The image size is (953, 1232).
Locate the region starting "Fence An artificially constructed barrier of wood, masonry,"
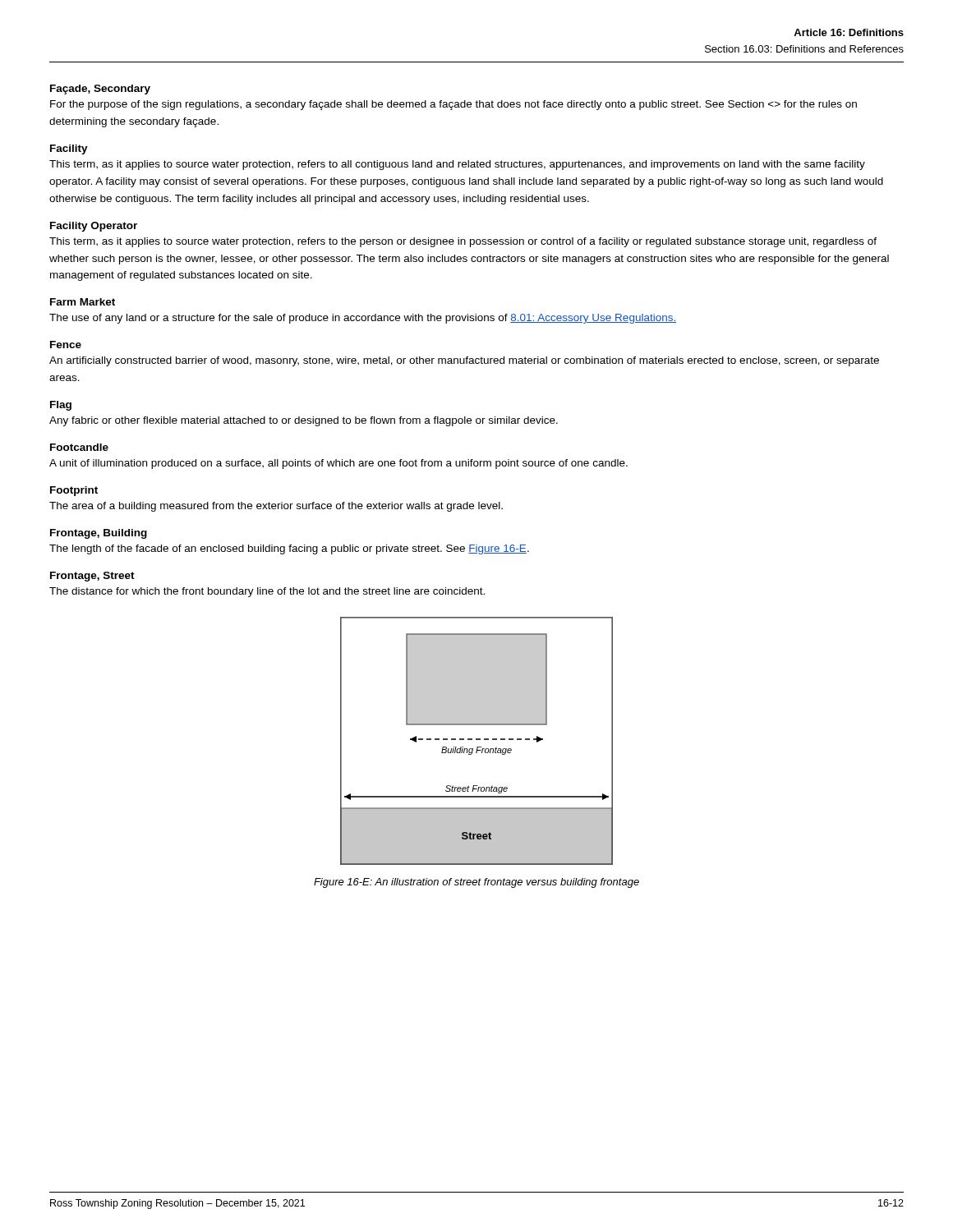(476, 363)
